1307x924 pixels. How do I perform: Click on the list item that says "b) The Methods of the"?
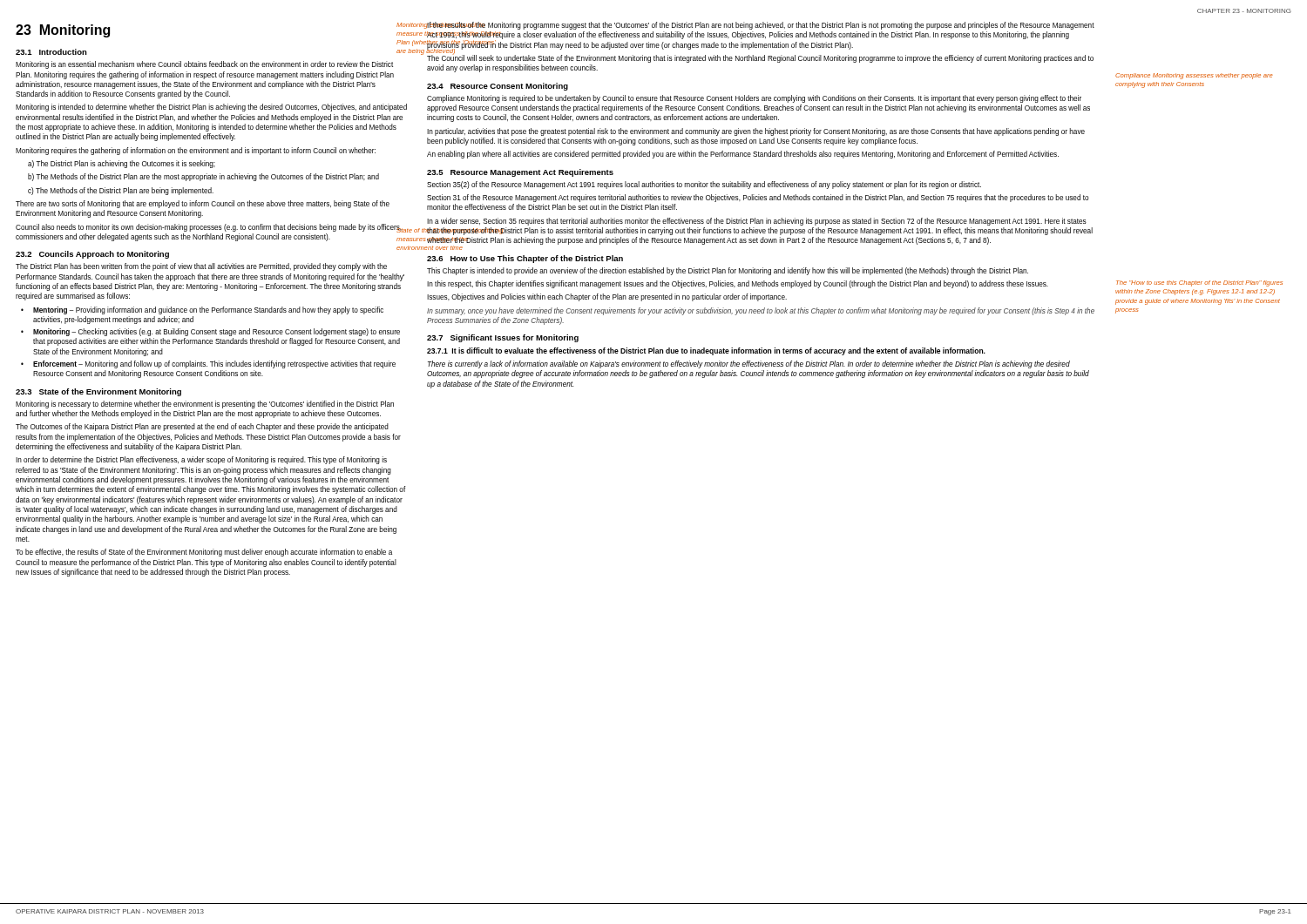(x=218, y=178)
